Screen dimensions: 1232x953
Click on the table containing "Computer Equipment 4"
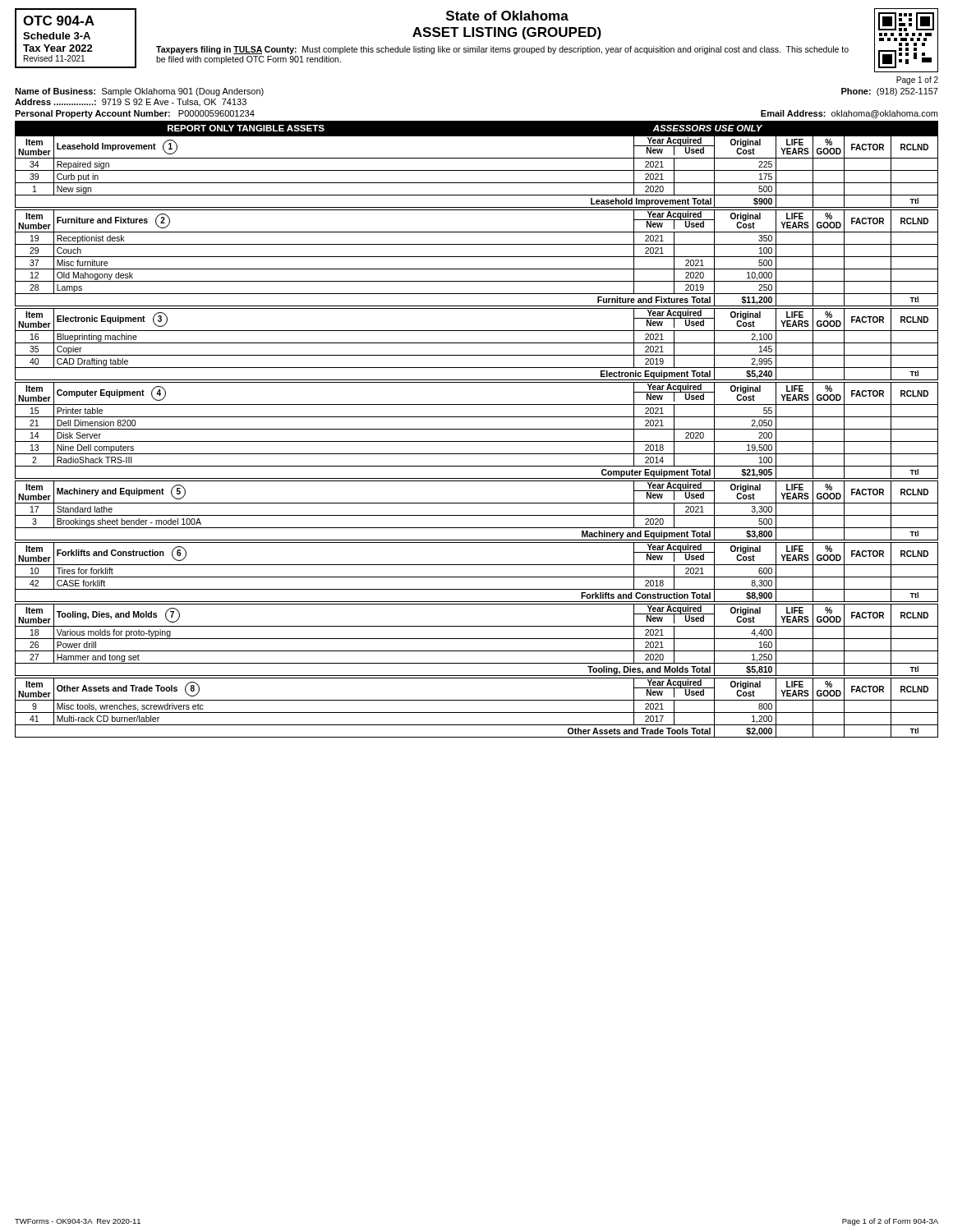point(476,430)
